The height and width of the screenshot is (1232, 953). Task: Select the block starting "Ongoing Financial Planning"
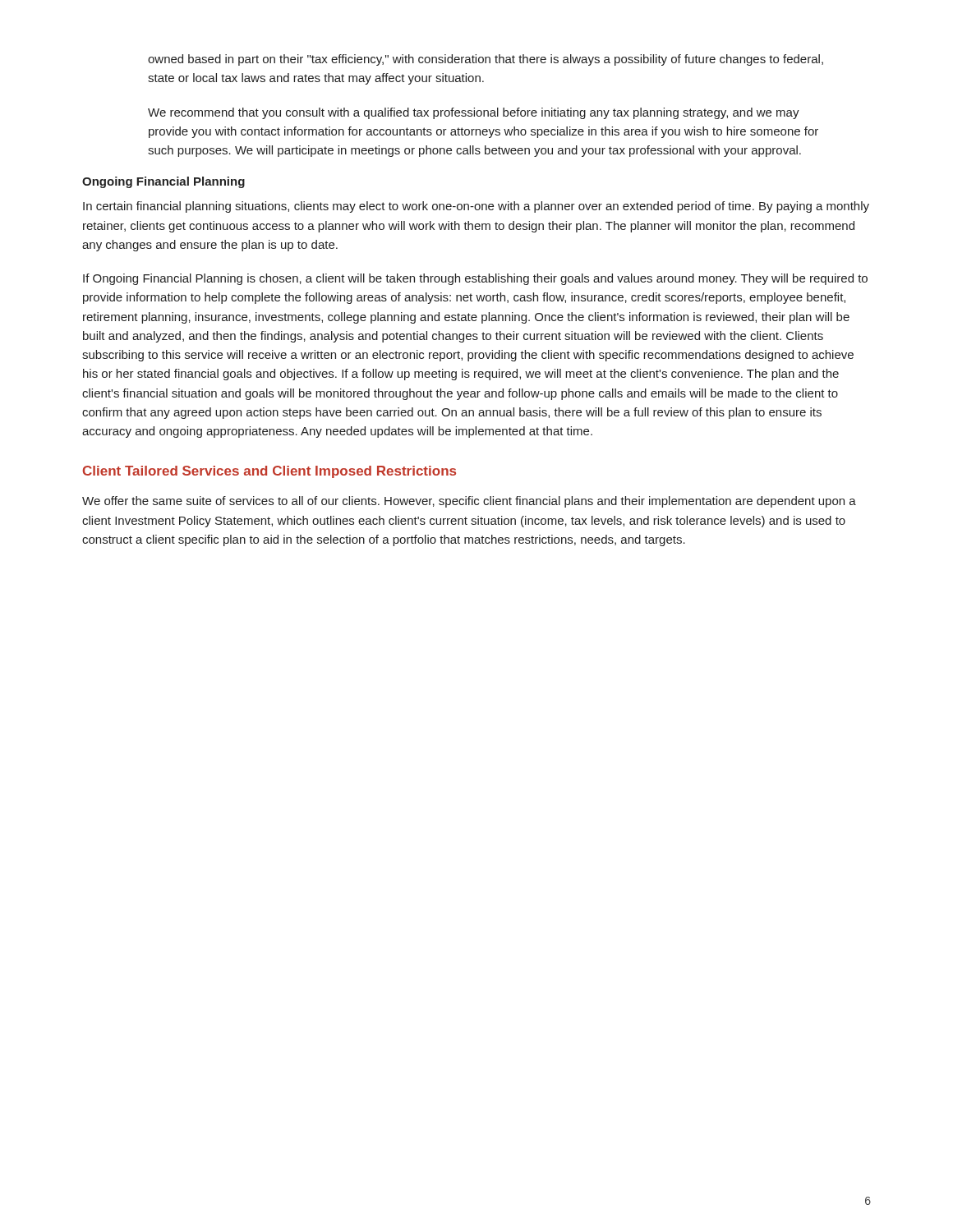(164, 181)
